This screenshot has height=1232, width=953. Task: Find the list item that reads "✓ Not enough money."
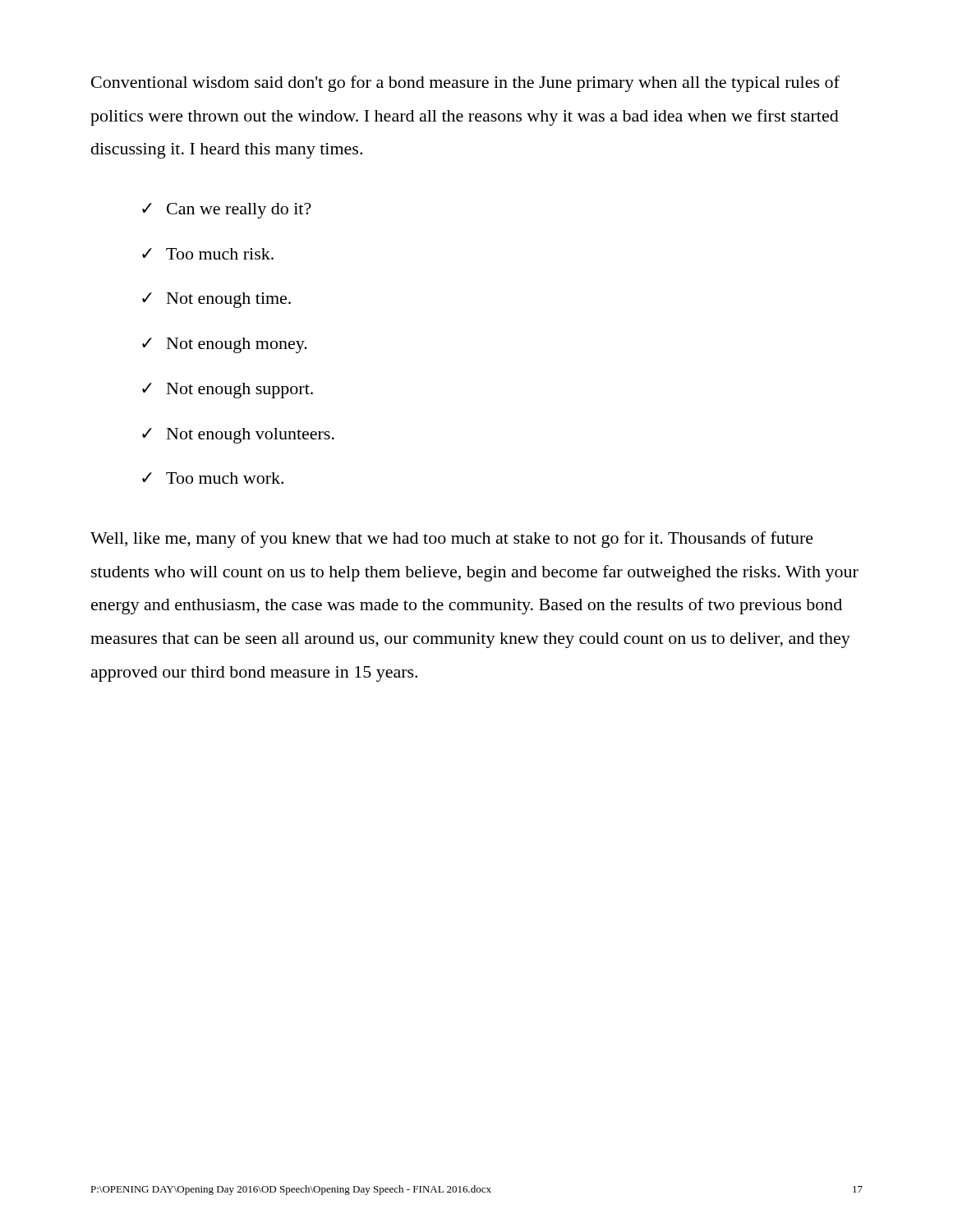(x=224, y=344)
